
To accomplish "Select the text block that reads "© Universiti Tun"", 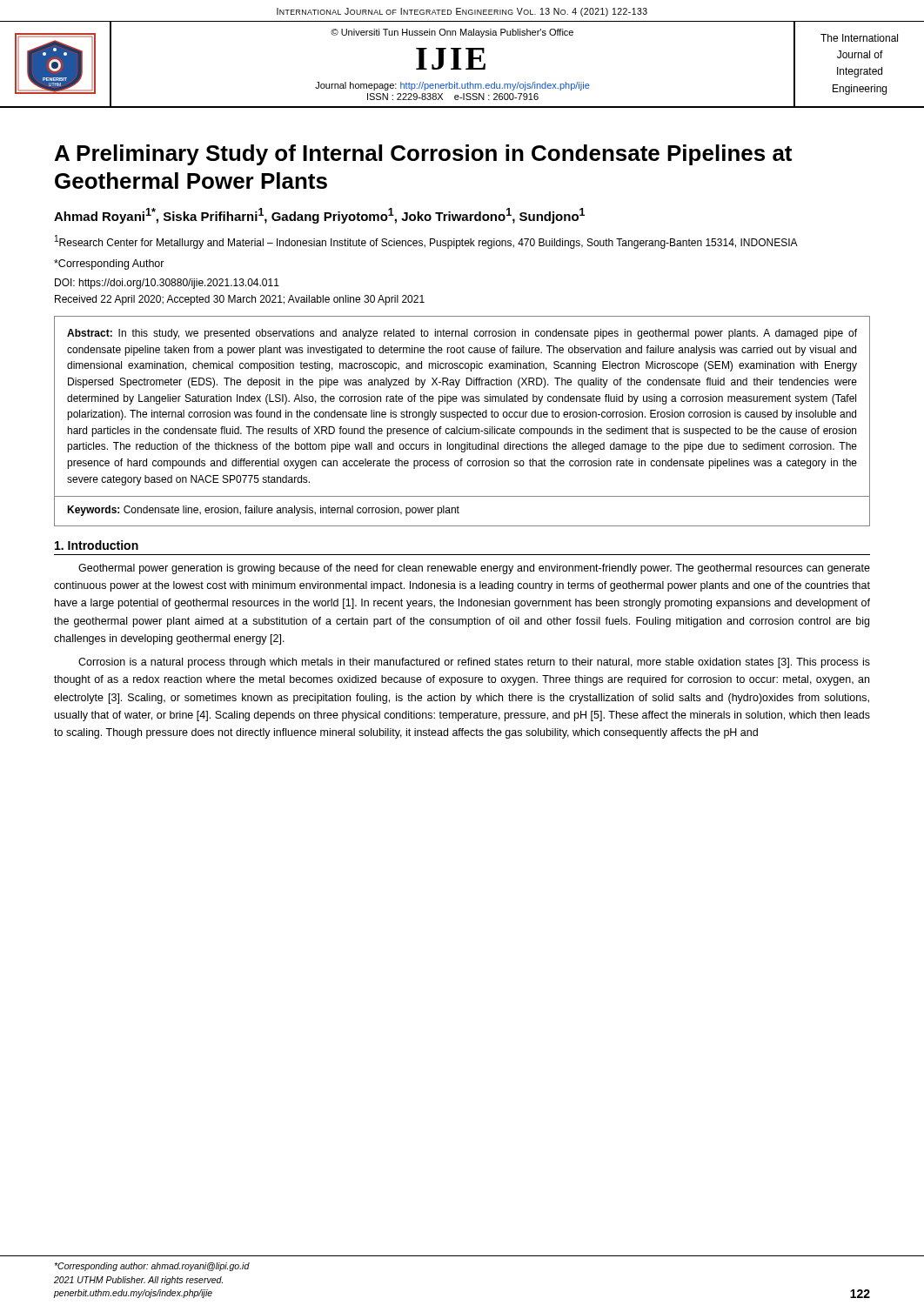I will coord(452,32).
